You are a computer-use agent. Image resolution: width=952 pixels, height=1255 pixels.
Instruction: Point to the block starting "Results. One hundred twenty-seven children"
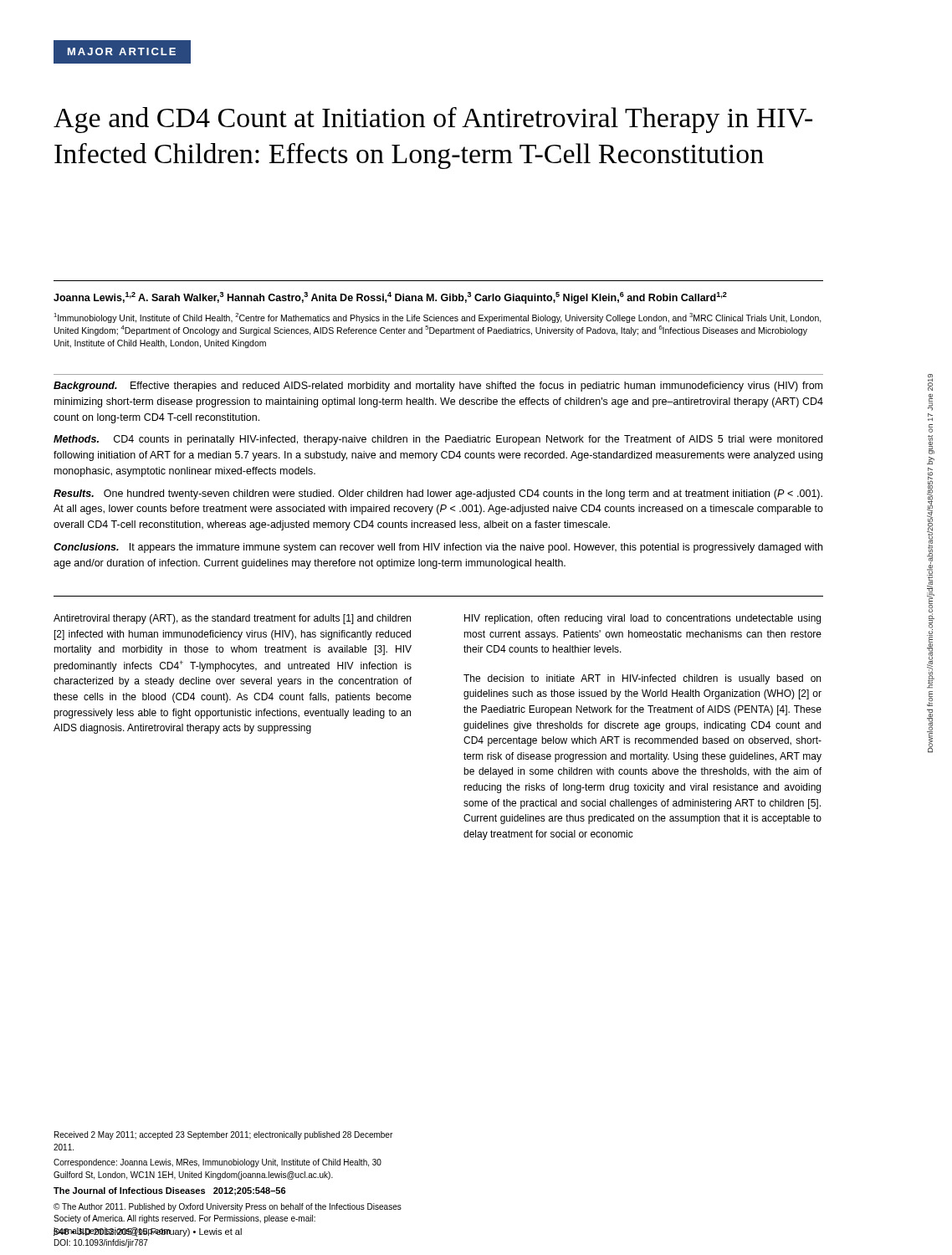[438, 509]
